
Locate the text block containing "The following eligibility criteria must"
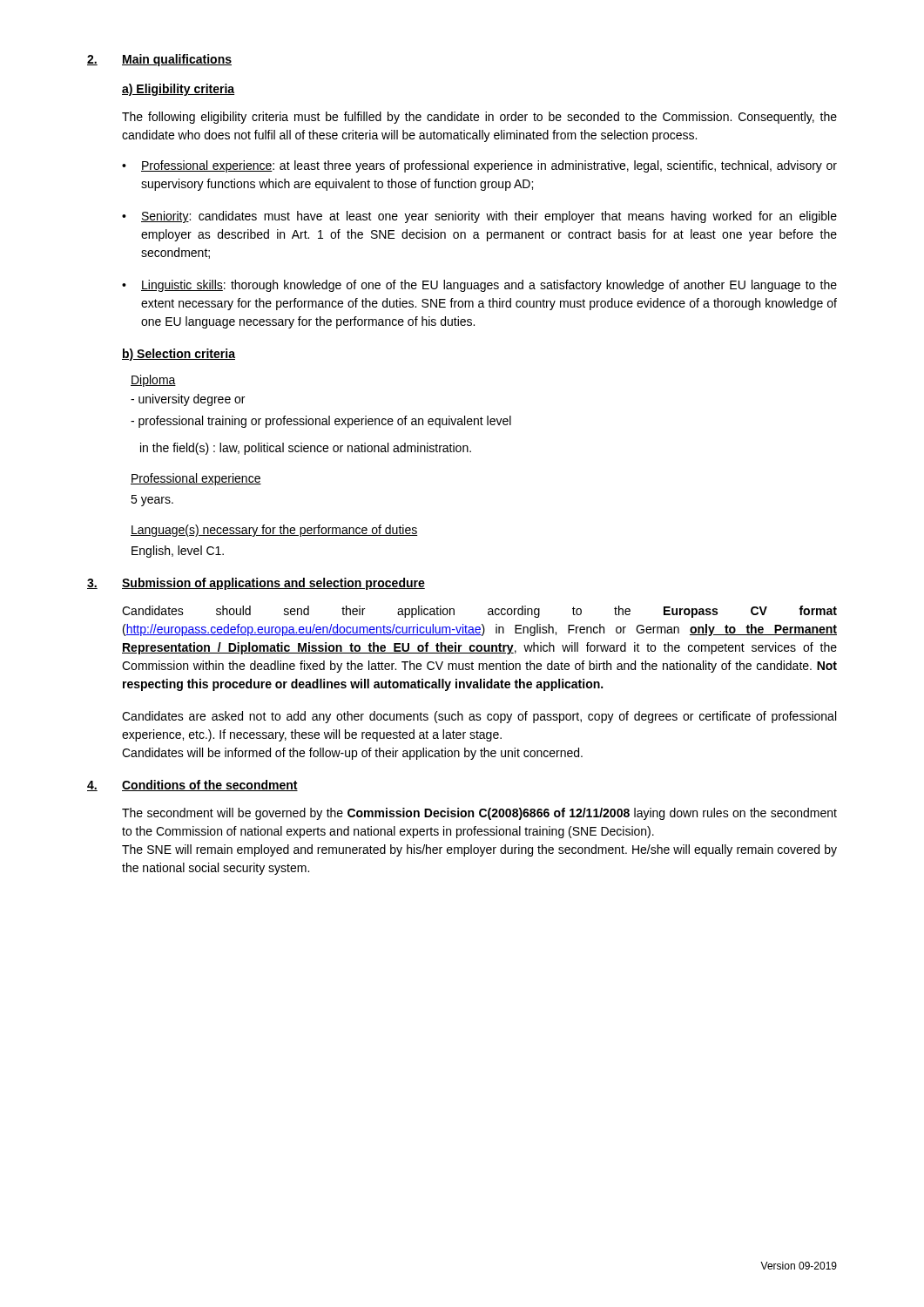(x=479, y=126)
